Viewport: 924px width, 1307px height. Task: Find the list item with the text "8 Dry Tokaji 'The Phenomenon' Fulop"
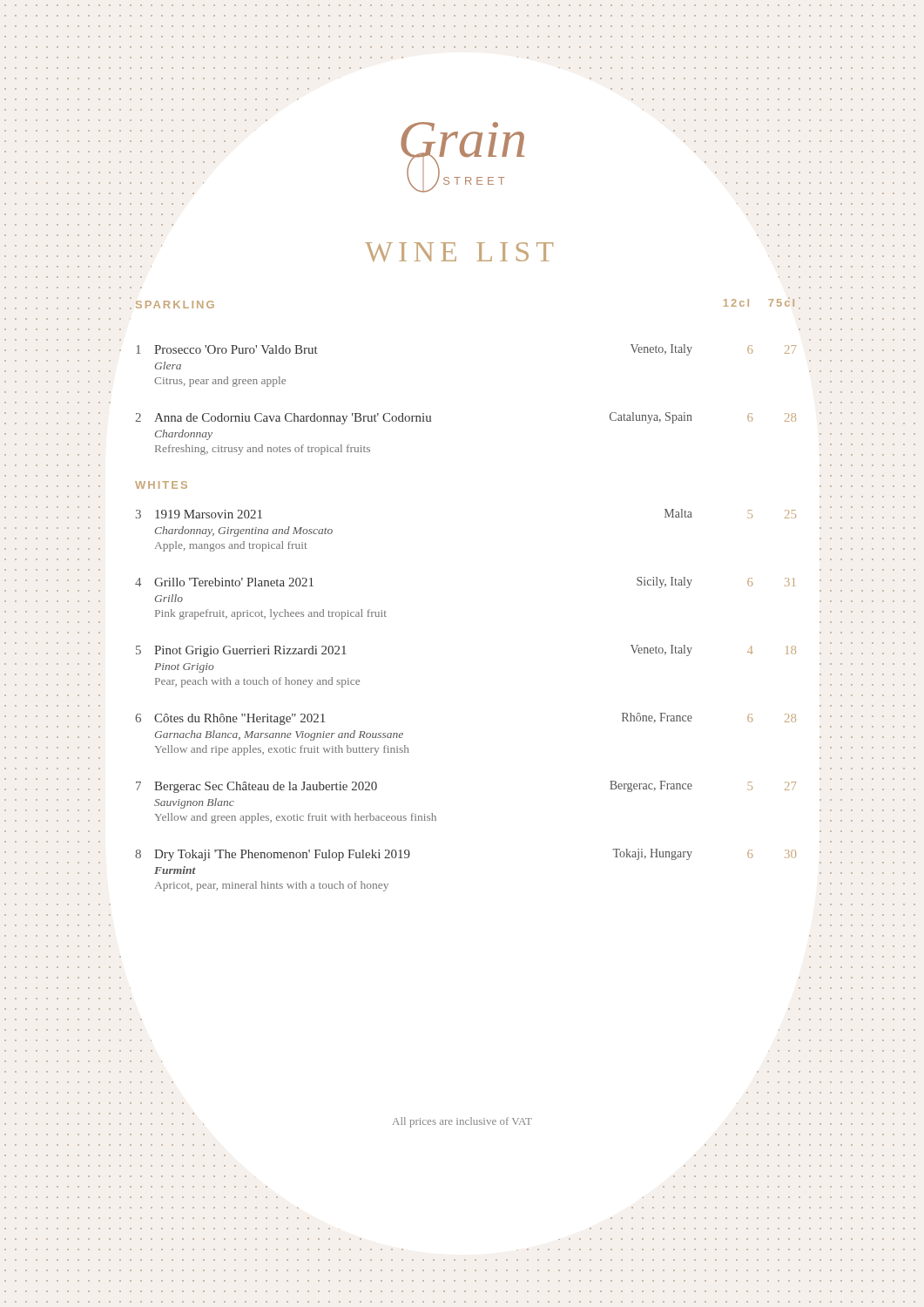[285, 855]
